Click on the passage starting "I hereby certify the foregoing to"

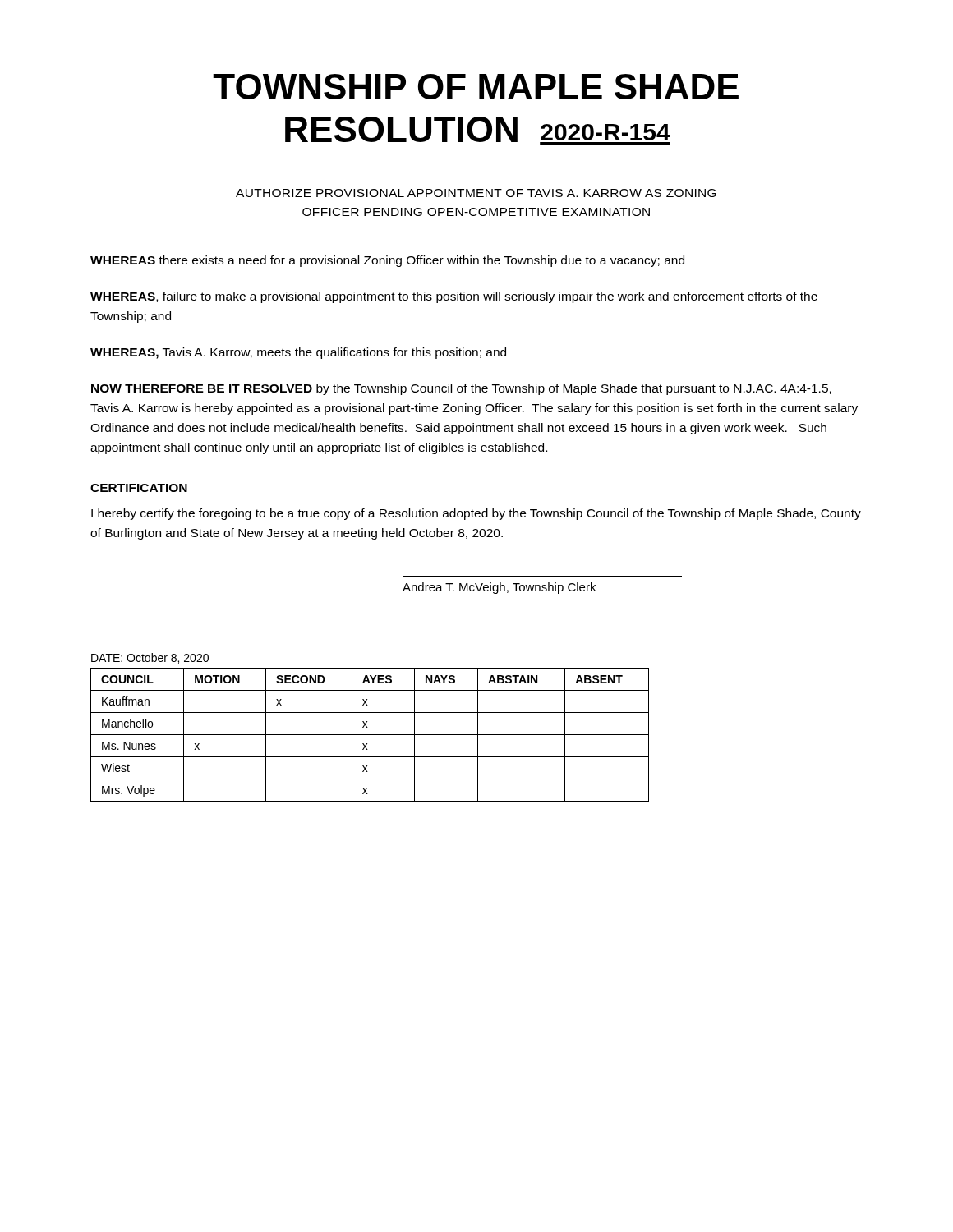(476, 523)
